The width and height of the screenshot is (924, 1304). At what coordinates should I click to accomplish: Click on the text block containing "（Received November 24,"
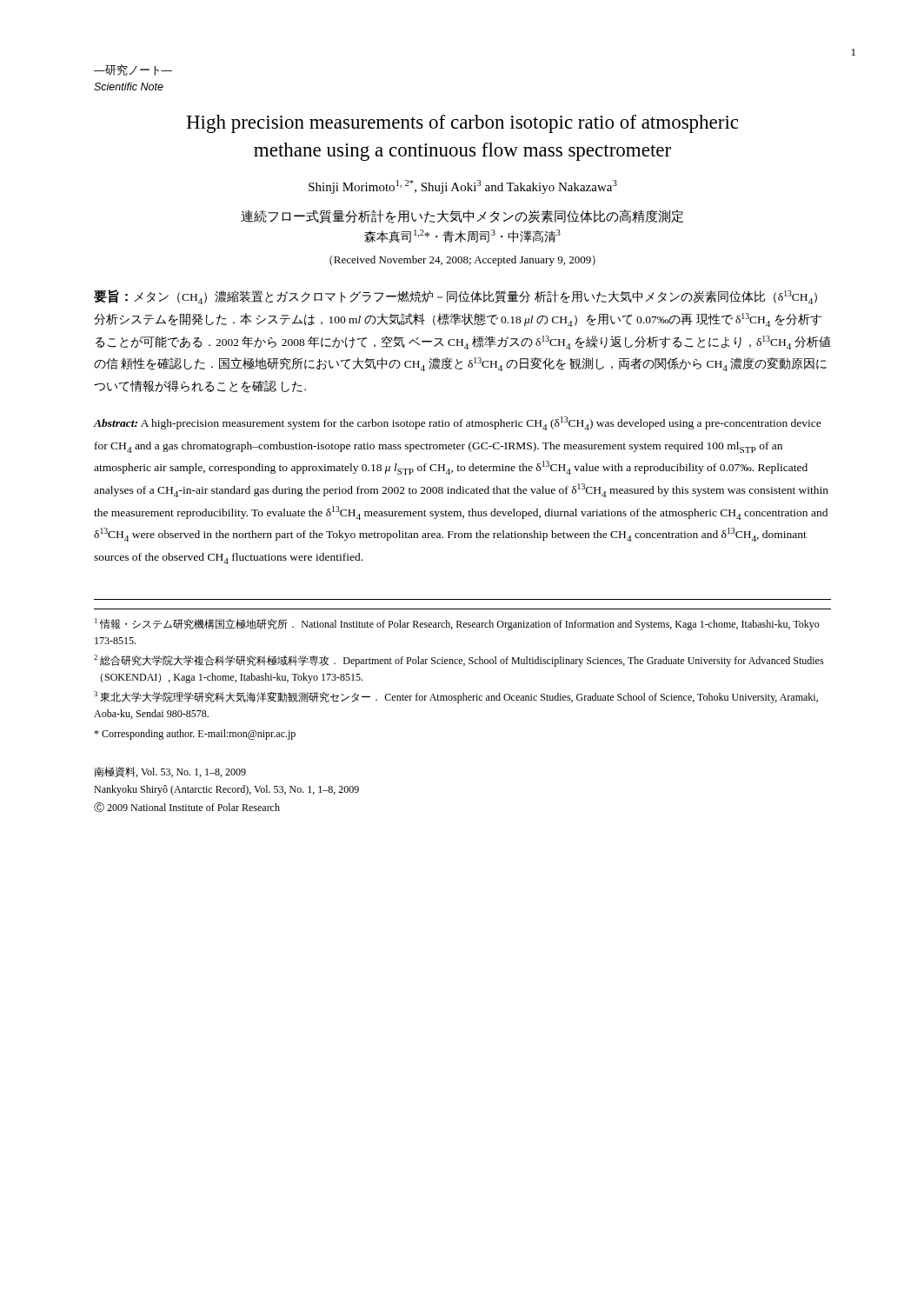tap(462, 260)
